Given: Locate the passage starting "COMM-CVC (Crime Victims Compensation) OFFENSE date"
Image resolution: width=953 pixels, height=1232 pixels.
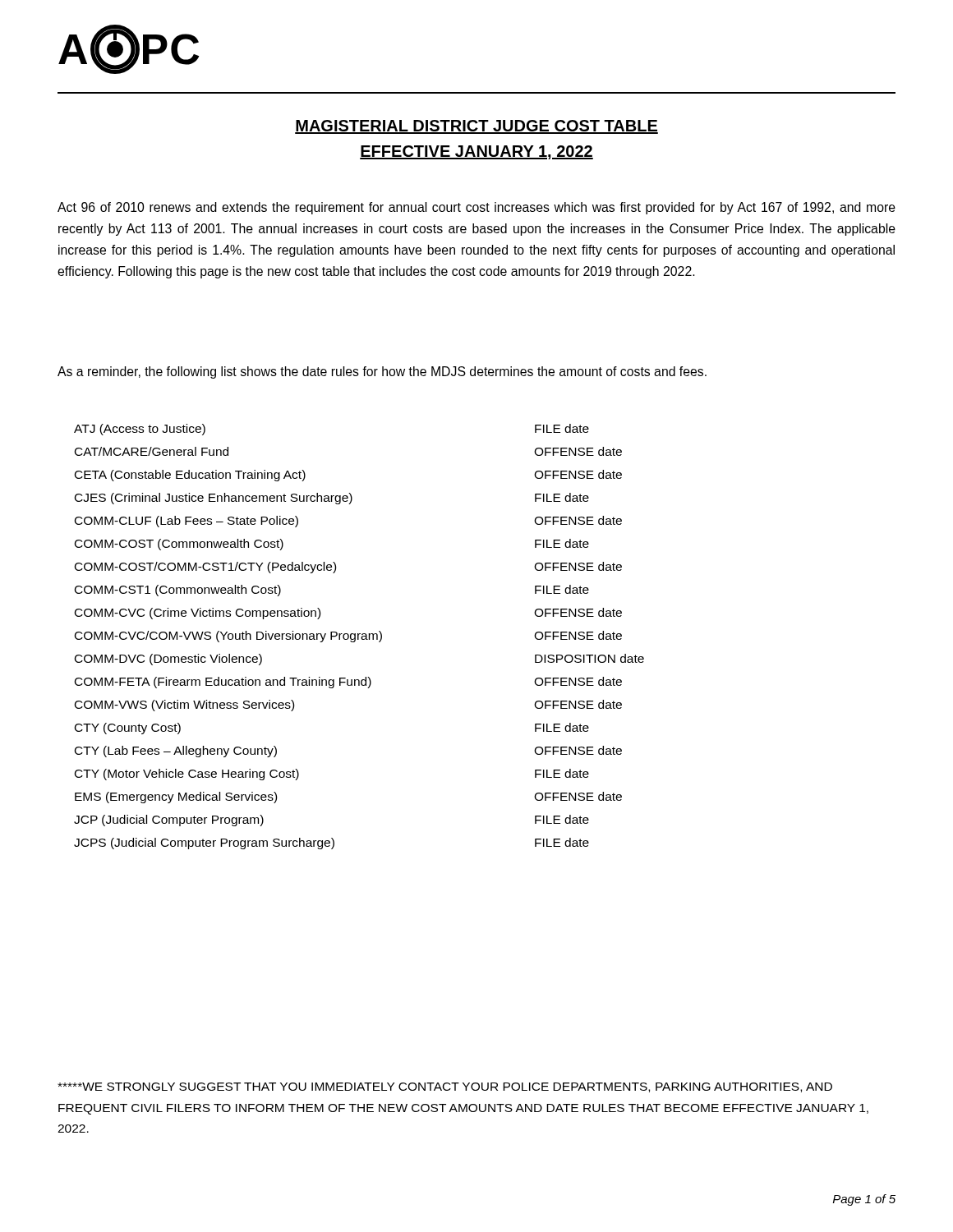Looking at the screenshot, I should (194, 614).
